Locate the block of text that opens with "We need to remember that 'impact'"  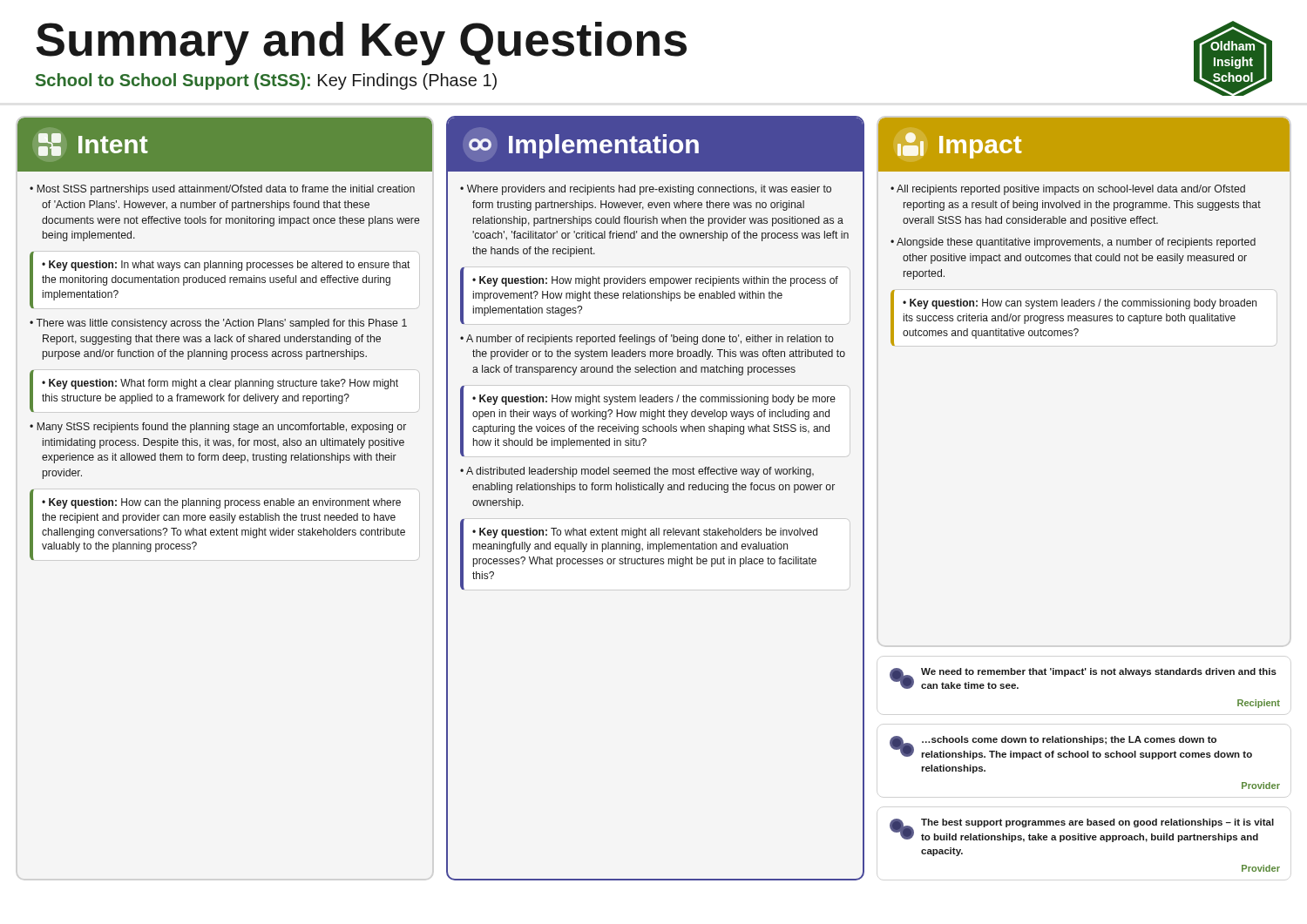point(1084,686)
